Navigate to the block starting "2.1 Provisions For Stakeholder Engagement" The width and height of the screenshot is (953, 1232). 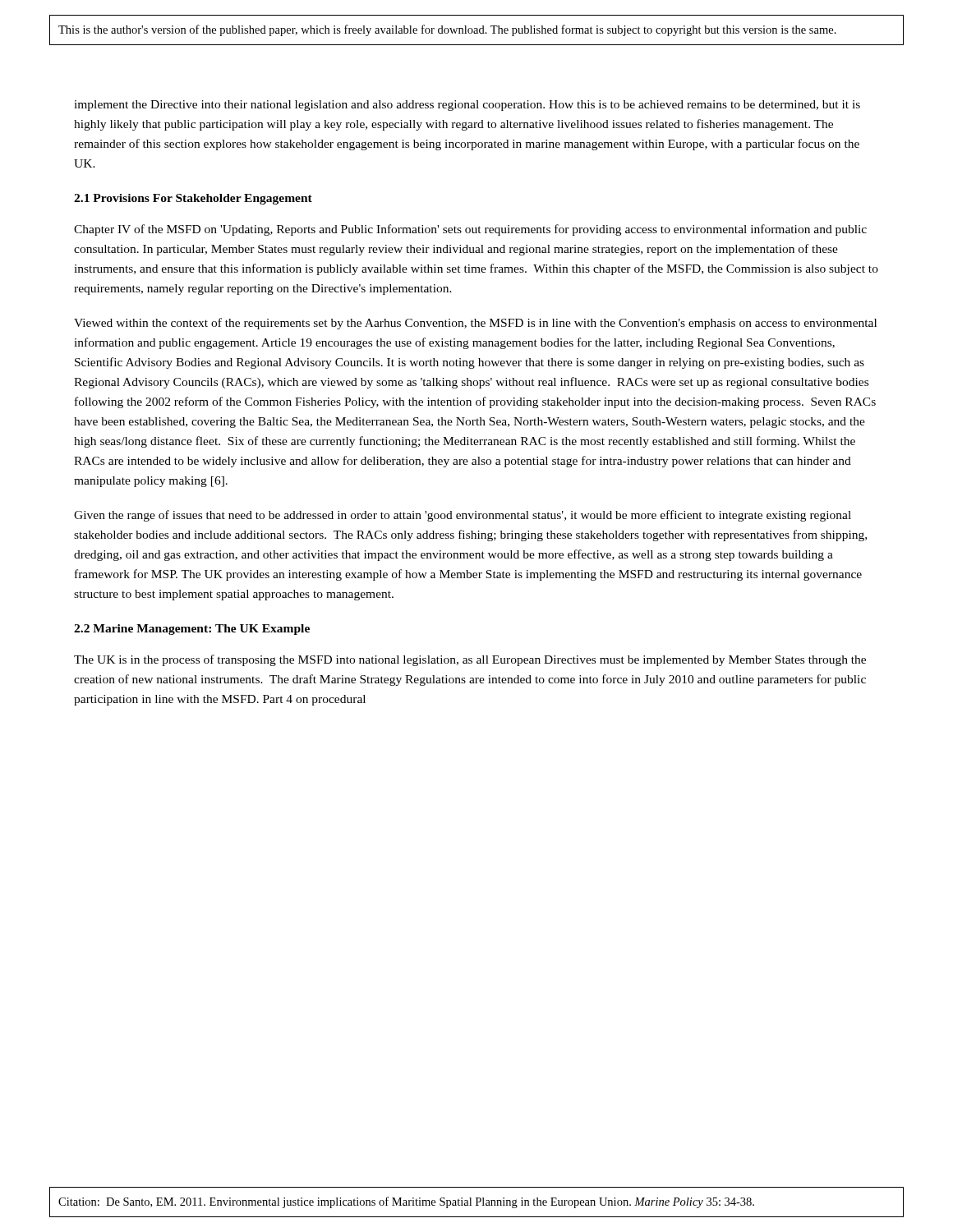(x=193, y=198)
